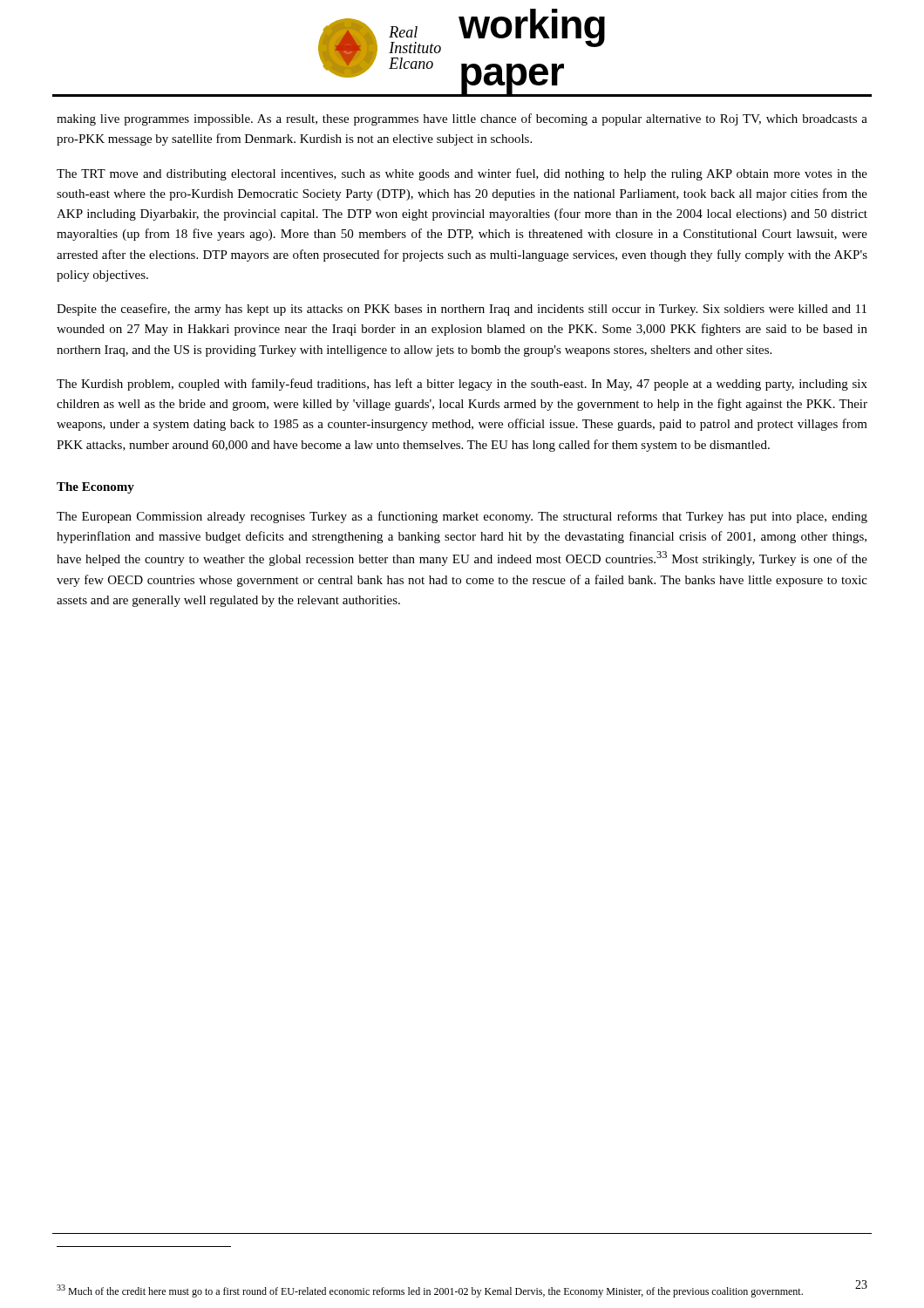The image size is (924, 1308).
Task: Click on the text block containing "Despite the ceasefire, the army has"
Action: [462, 329]
